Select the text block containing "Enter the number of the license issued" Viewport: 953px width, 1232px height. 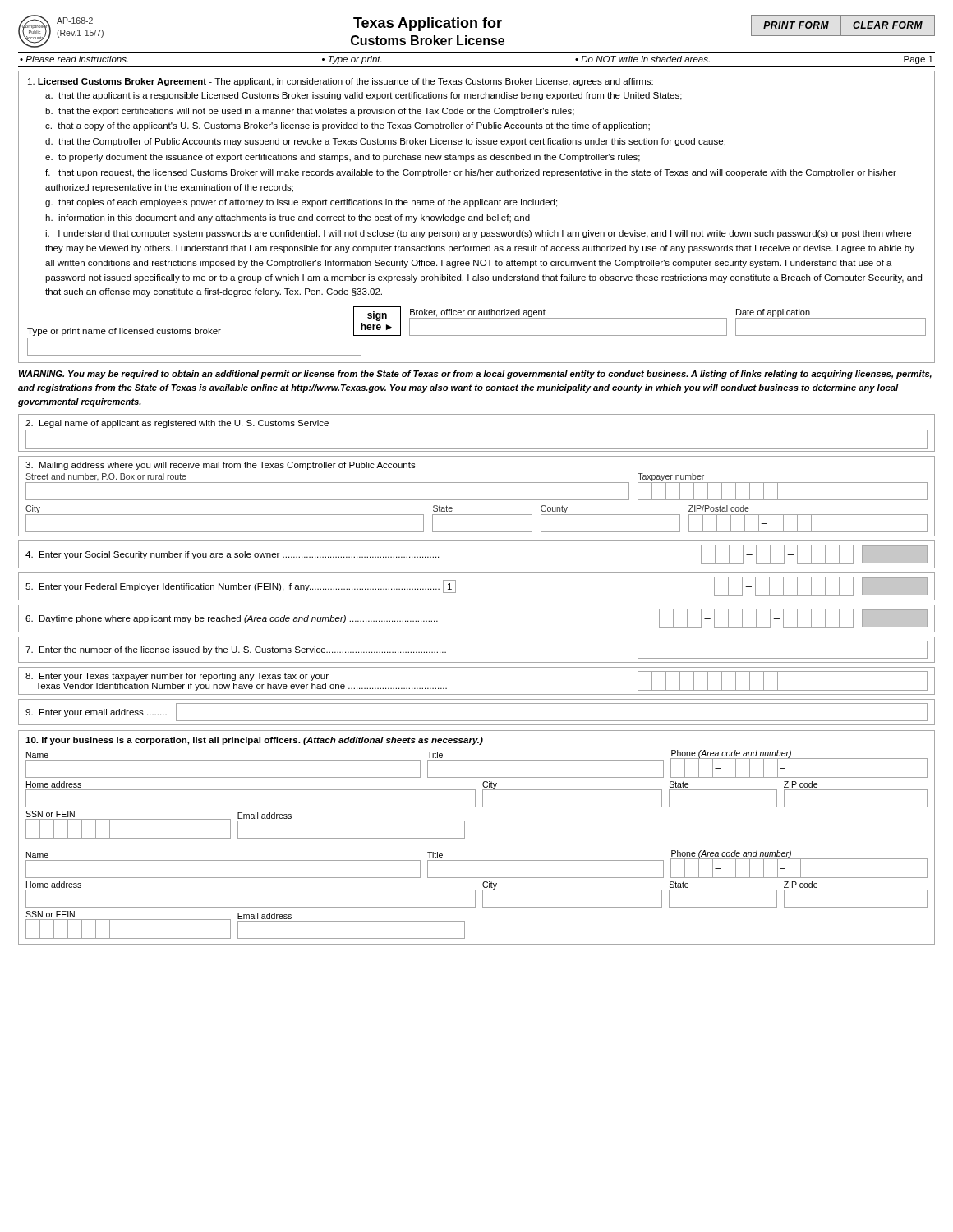pyautogui.click(x=208, y=649)
